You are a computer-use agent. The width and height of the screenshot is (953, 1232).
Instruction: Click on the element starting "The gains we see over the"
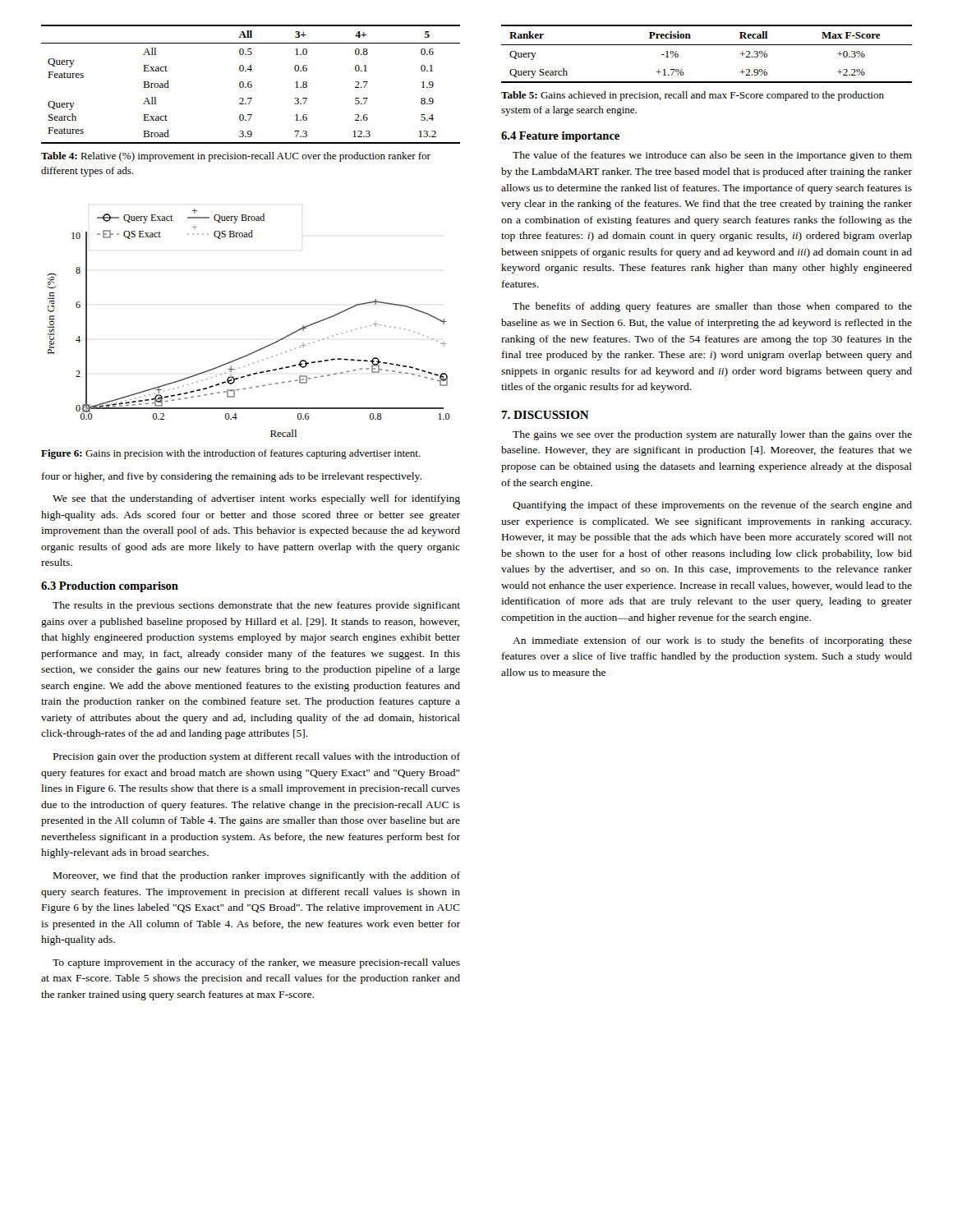(707, 553)
